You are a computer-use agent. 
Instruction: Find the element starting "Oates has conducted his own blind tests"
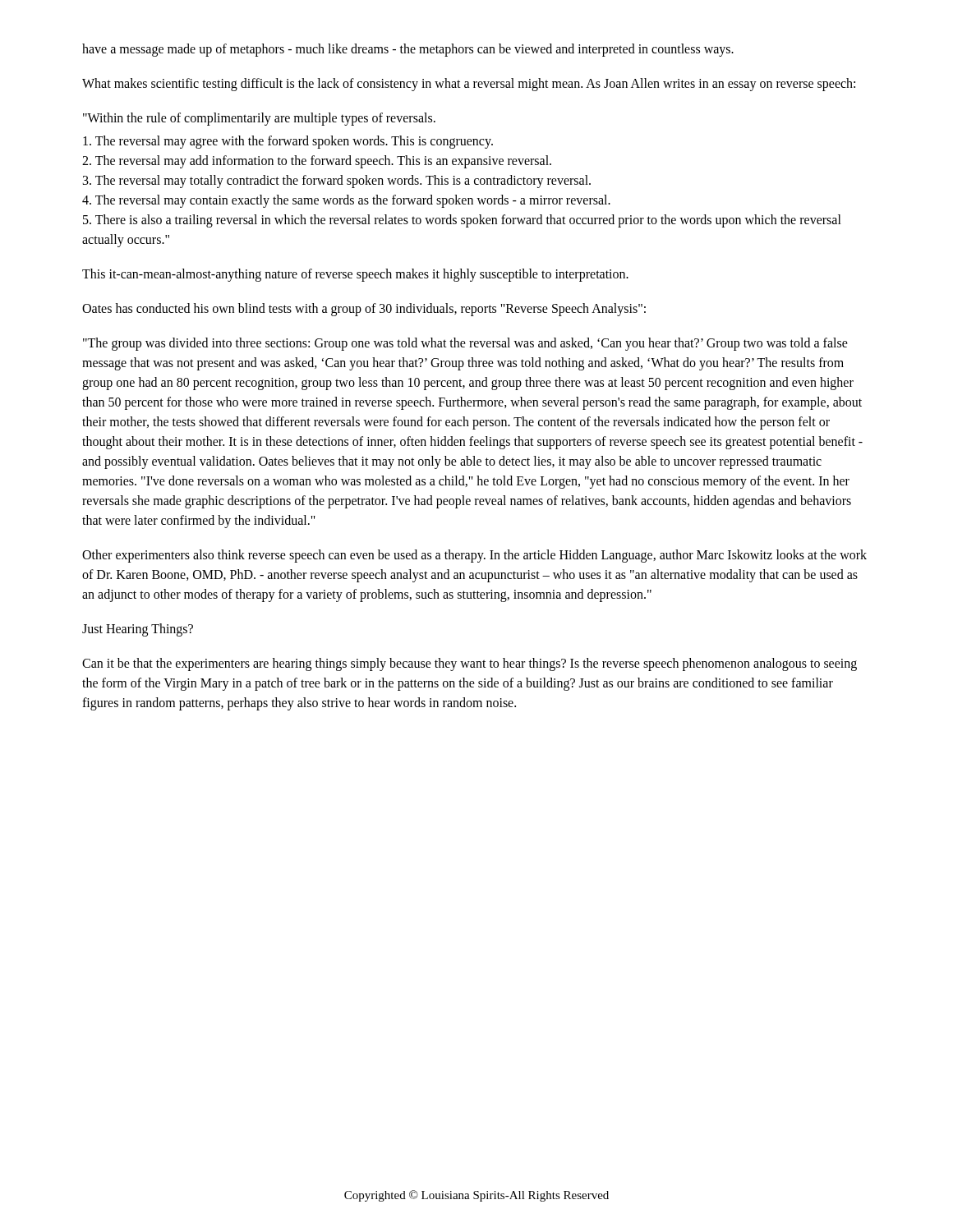click(364, 308)
